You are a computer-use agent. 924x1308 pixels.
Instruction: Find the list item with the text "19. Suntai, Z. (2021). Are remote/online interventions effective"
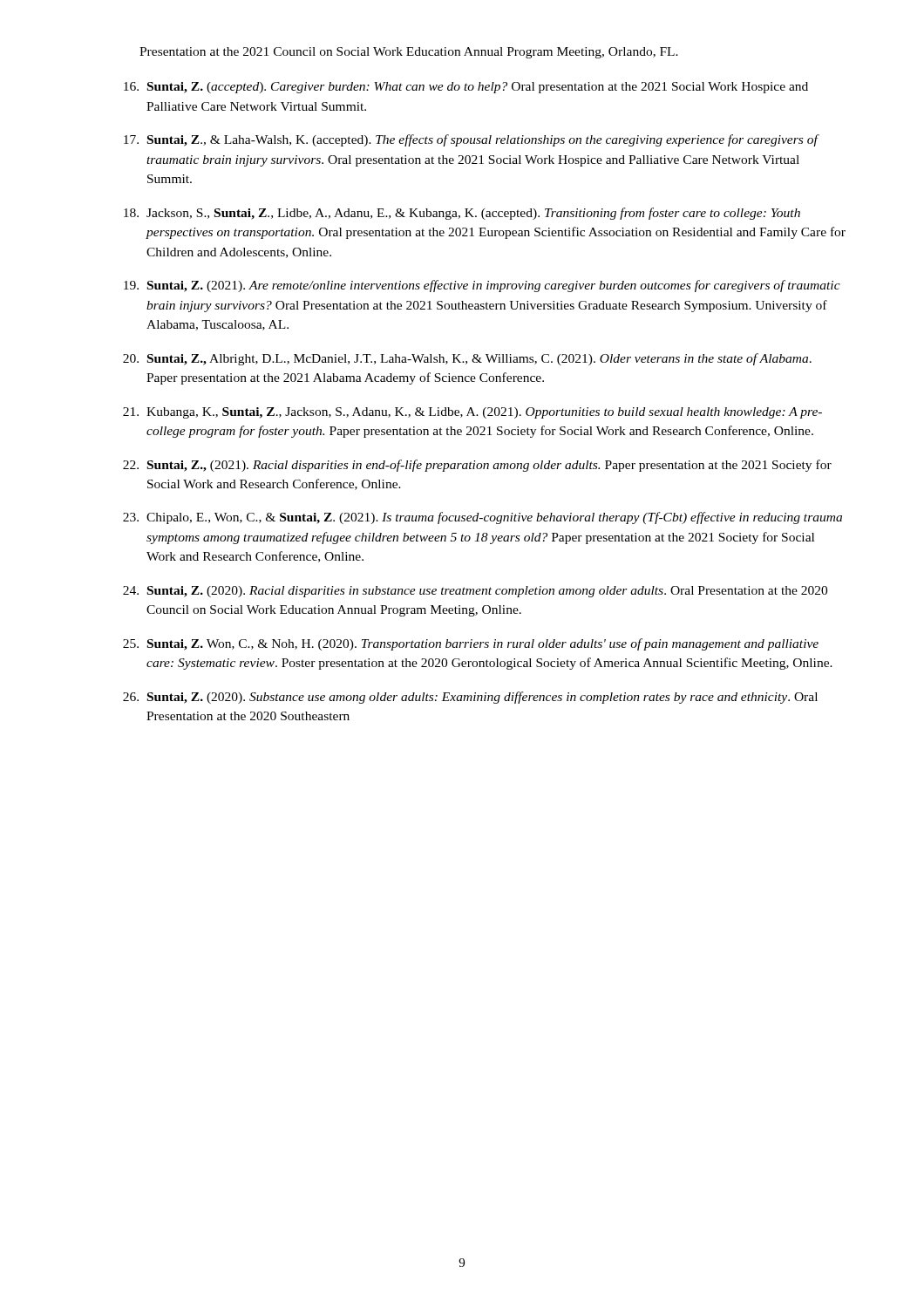(472, 305)
